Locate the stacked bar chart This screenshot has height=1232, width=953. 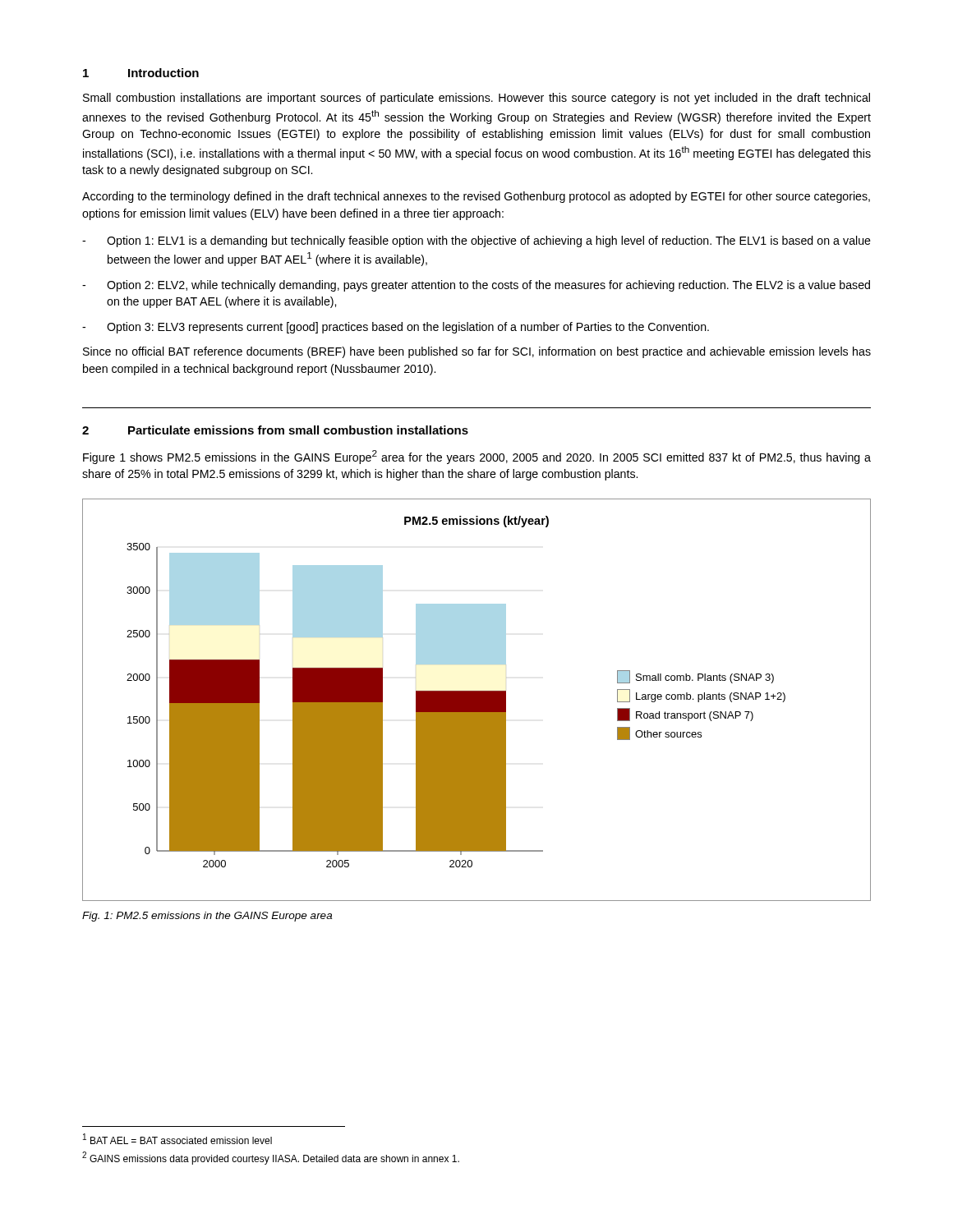pyautogui.click(x=476, y=700)
